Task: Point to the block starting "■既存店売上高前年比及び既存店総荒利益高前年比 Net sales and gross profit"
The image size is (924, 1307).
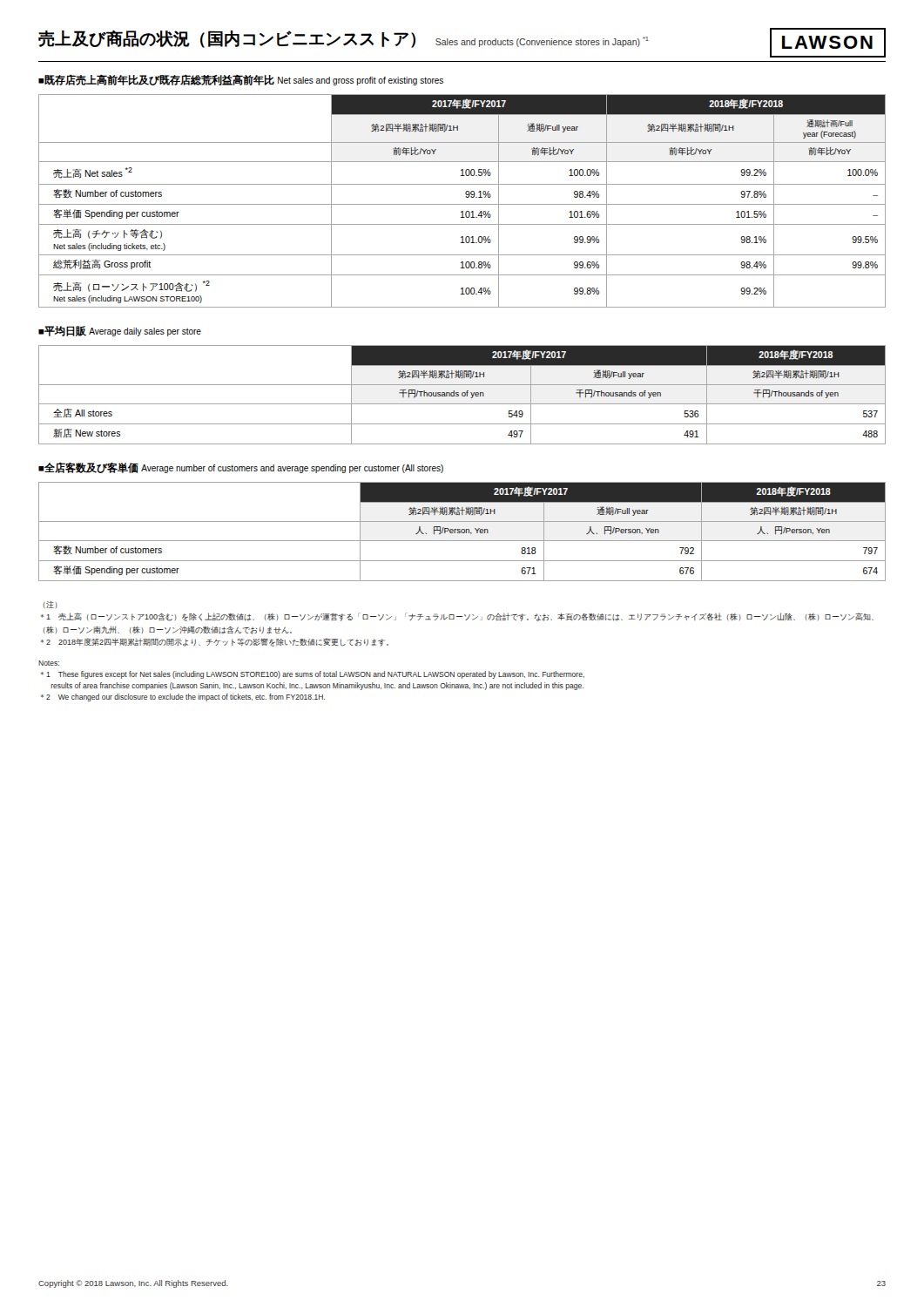Action: tap(241, 80)
